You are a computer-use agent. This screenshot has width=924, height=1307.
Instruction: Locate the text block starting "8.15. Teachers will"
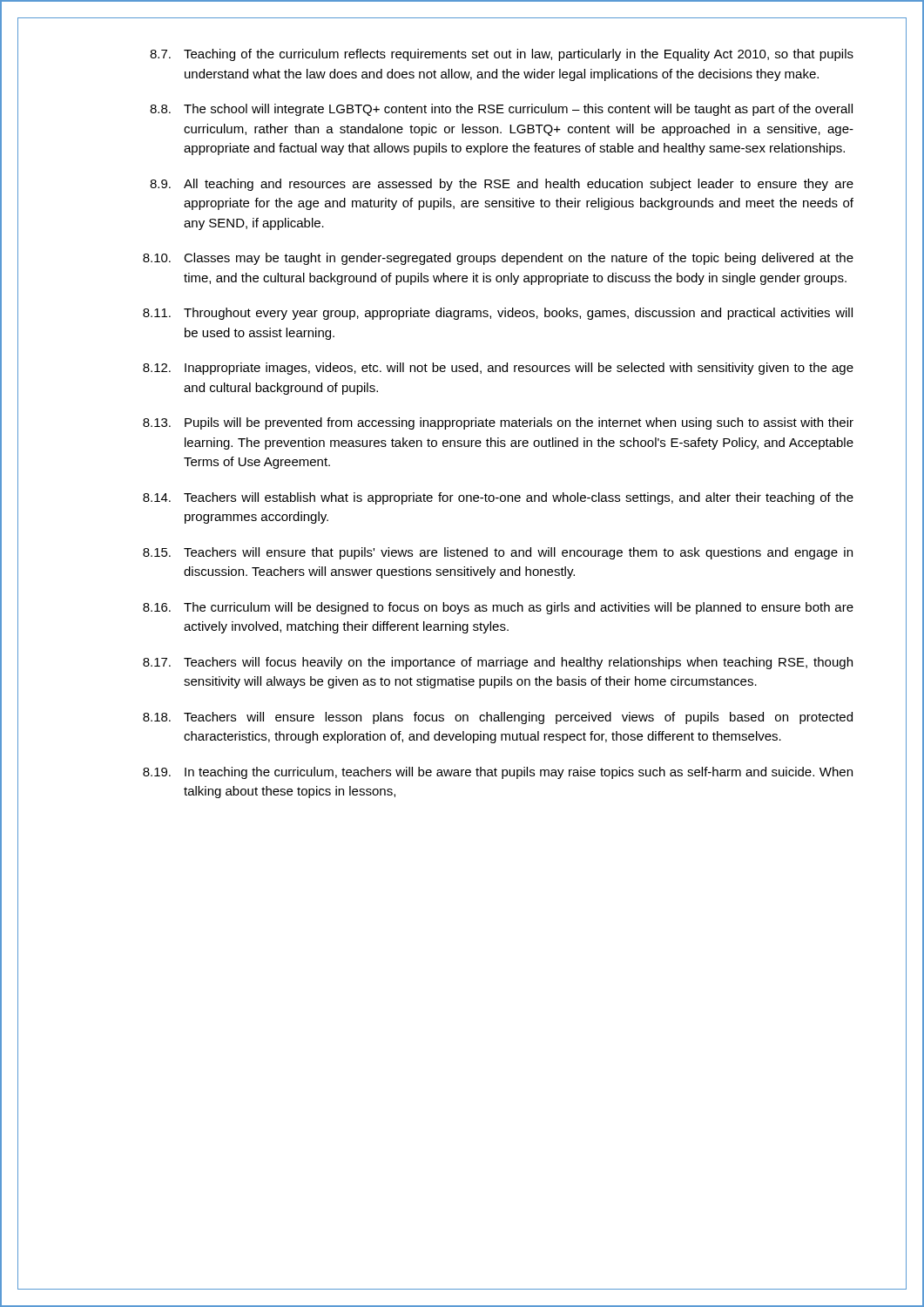pos(492,562)
